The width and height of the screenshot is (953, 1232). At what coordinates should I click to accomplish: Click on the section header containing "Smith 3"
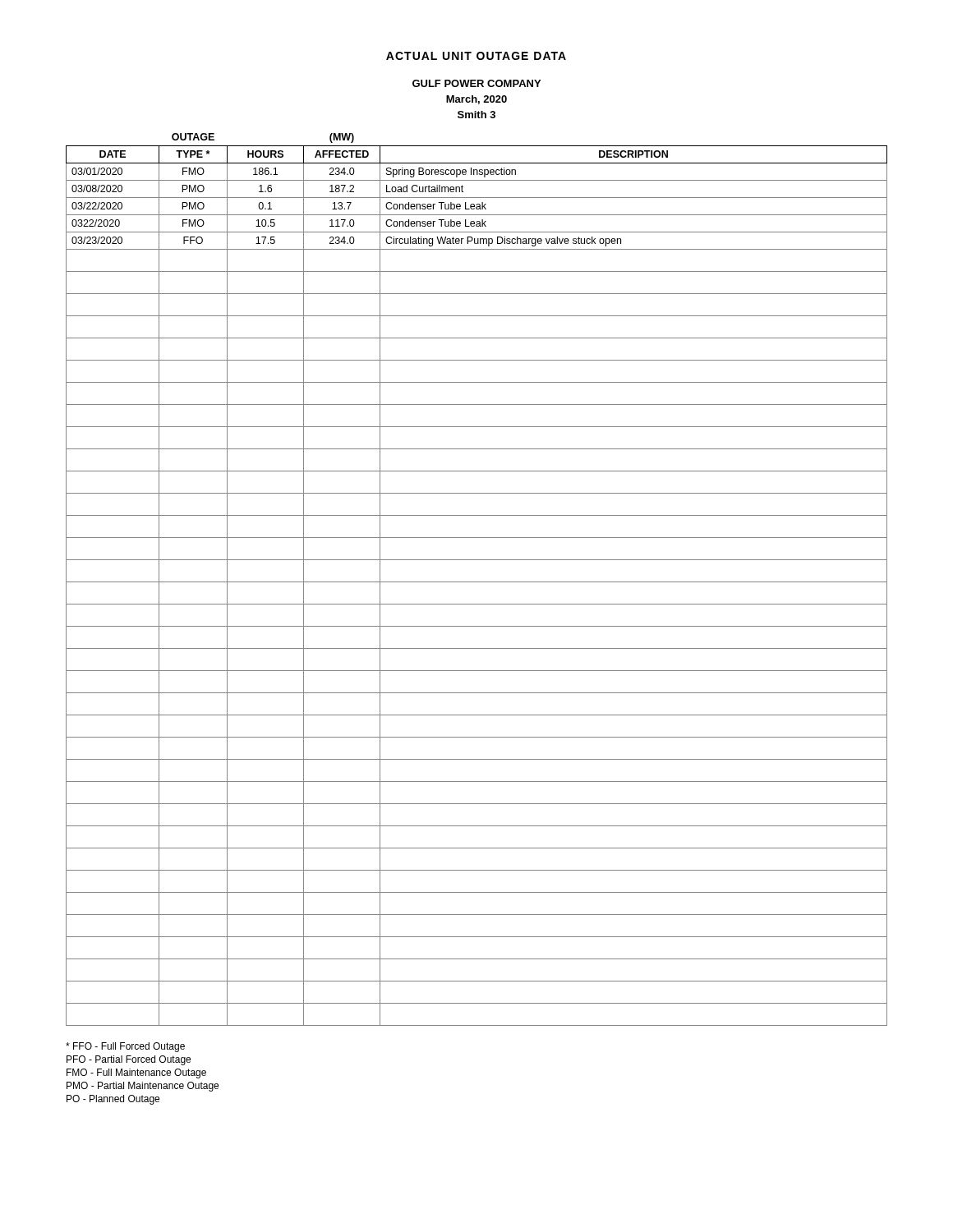click(x=476, y=115)
